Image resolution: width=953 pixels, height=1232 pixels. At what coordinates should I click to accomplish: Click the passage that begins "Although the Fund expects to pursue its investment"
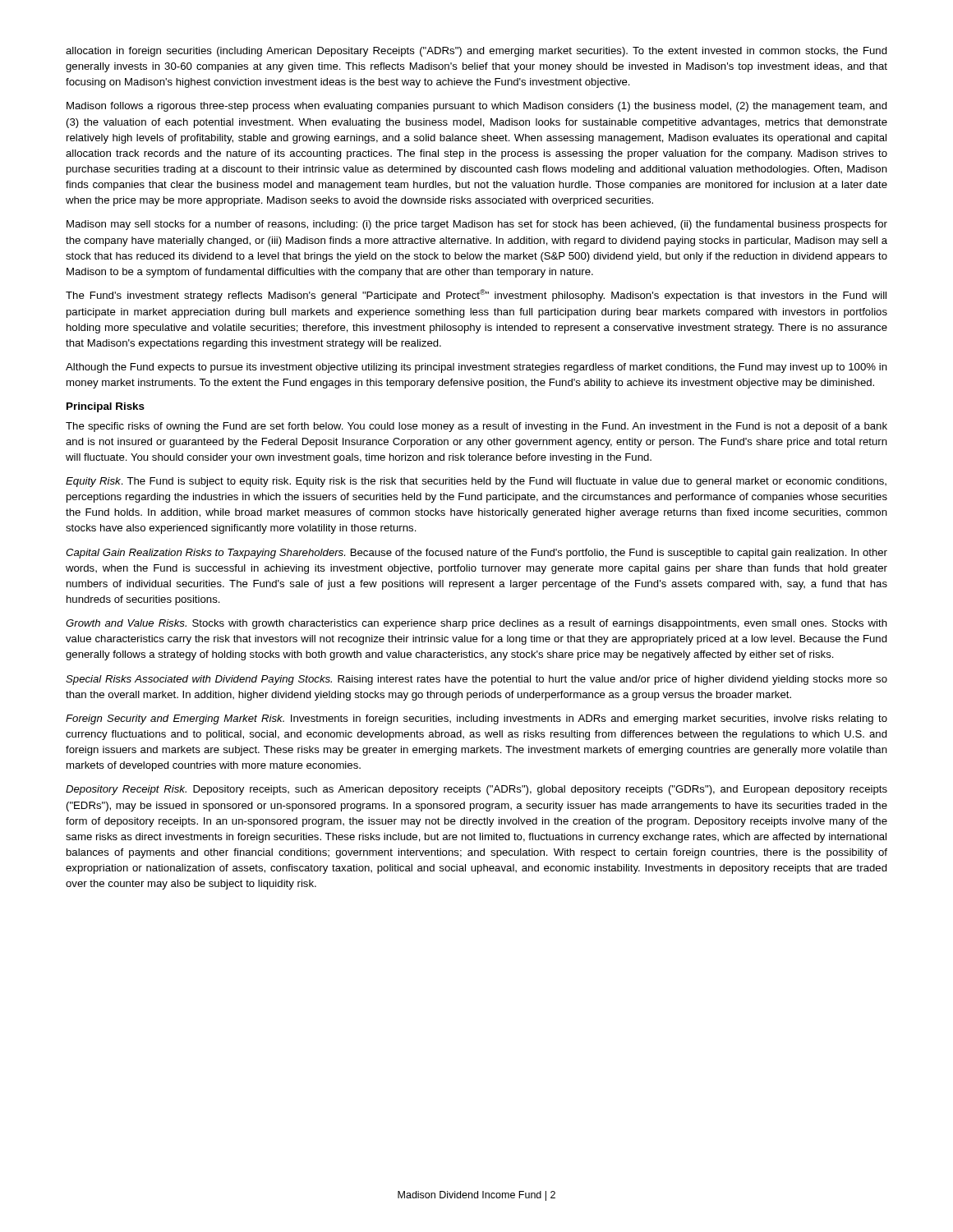[x=476, y=375]
